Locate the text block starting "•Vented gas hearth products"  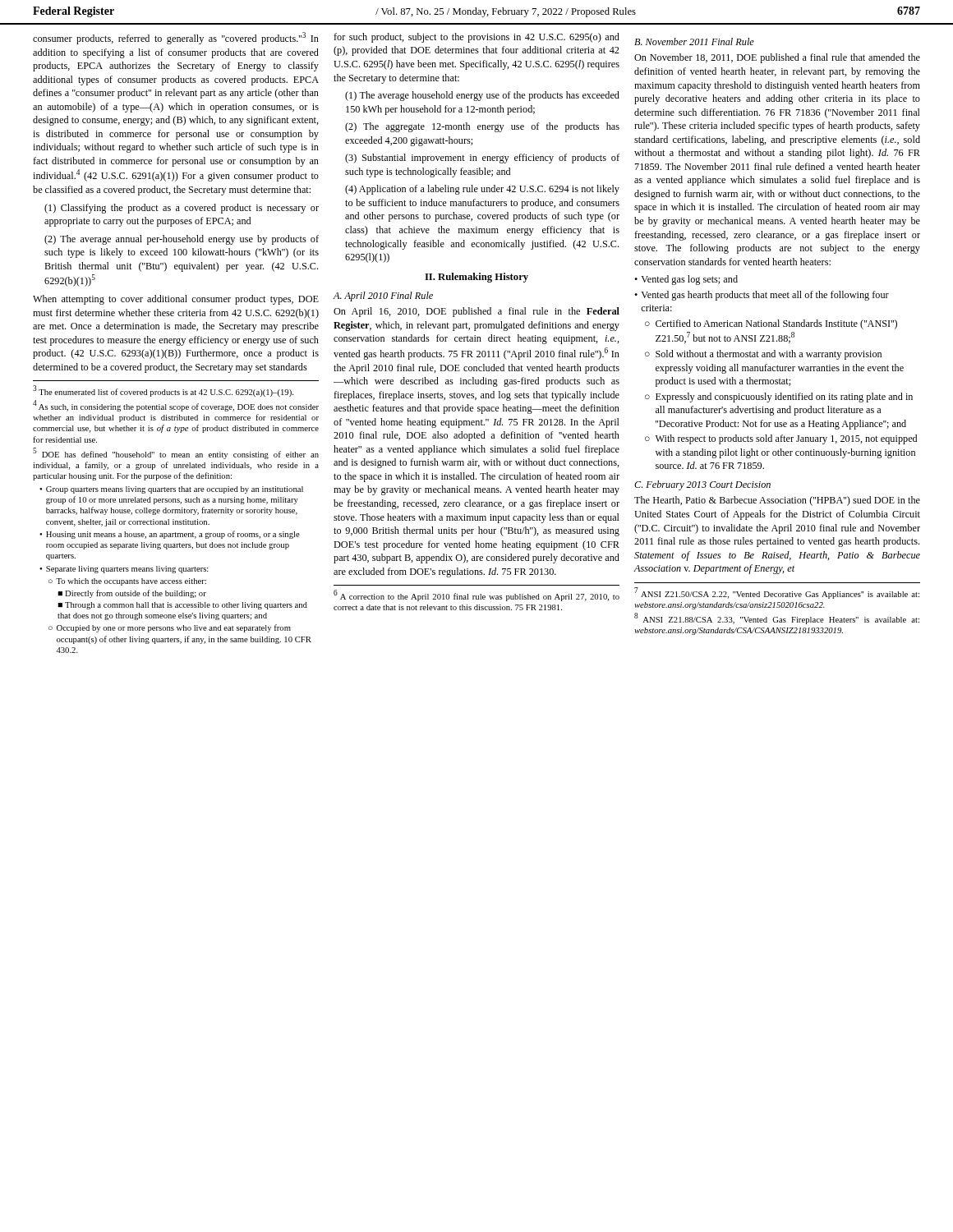click(777, 302)
